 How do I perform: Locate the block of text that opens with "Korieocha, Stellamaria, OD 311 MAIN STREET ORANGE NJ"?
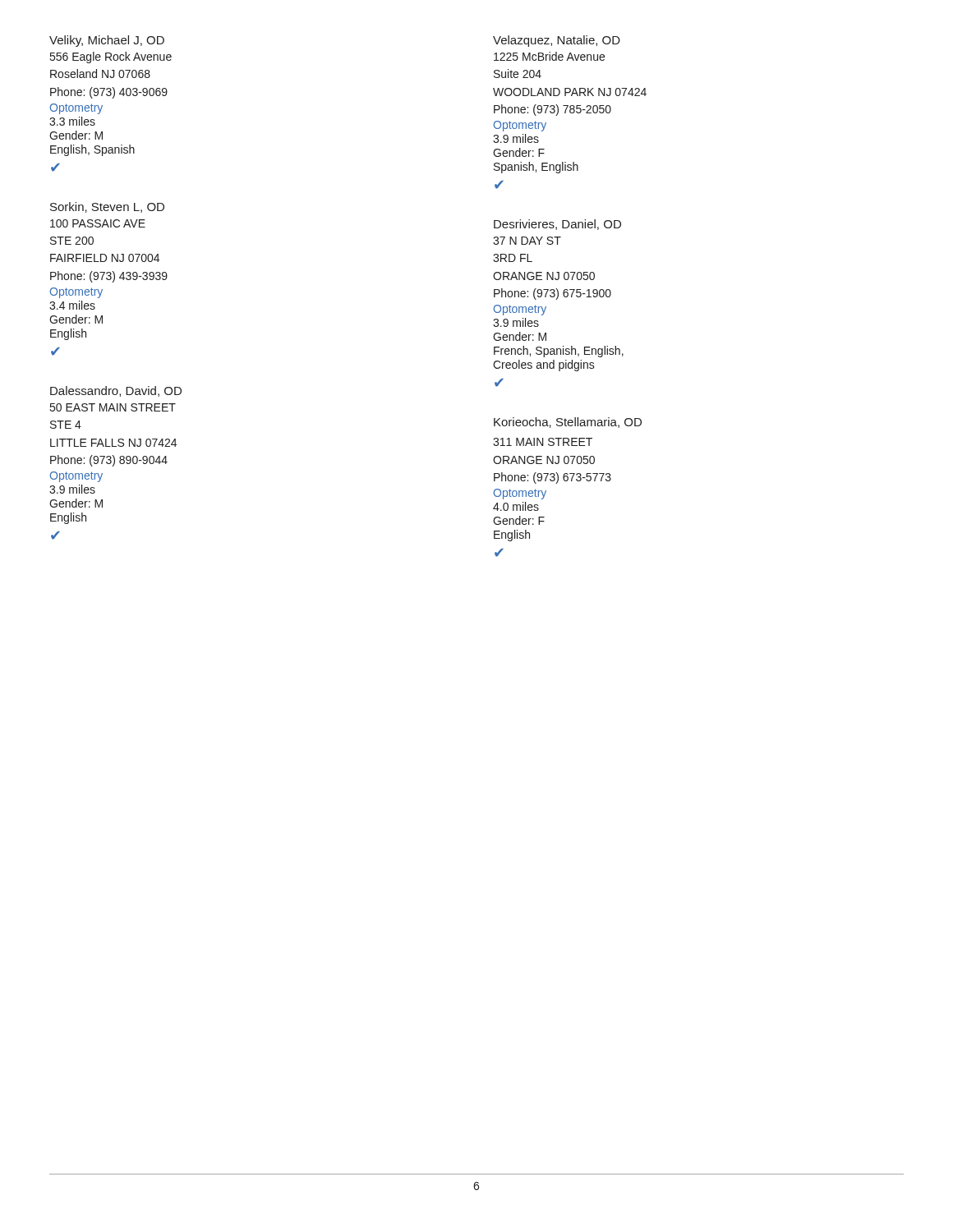pos(568,423)
